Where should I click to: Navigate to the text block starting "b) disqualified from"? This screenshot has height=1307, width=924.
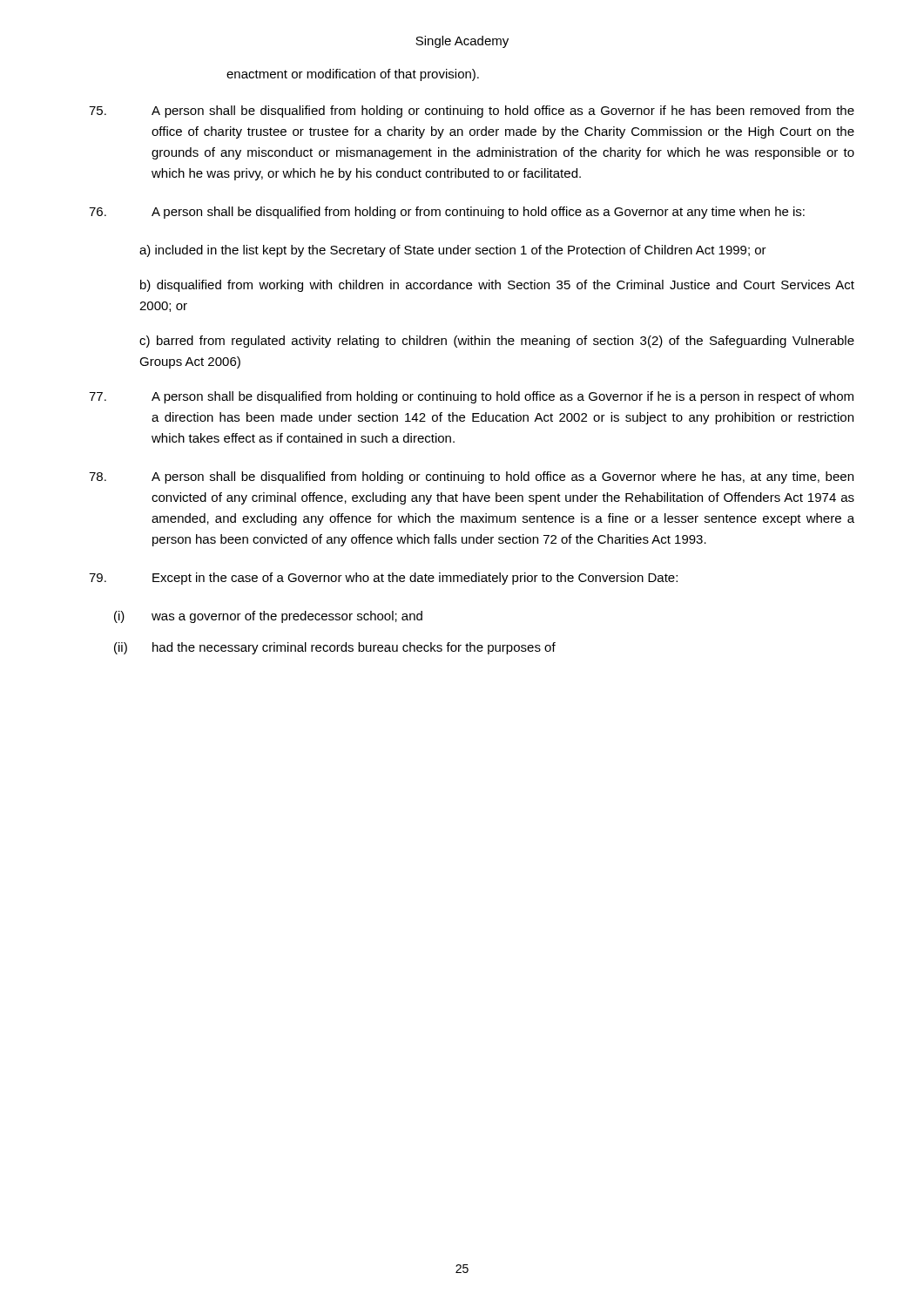[497, 295]
